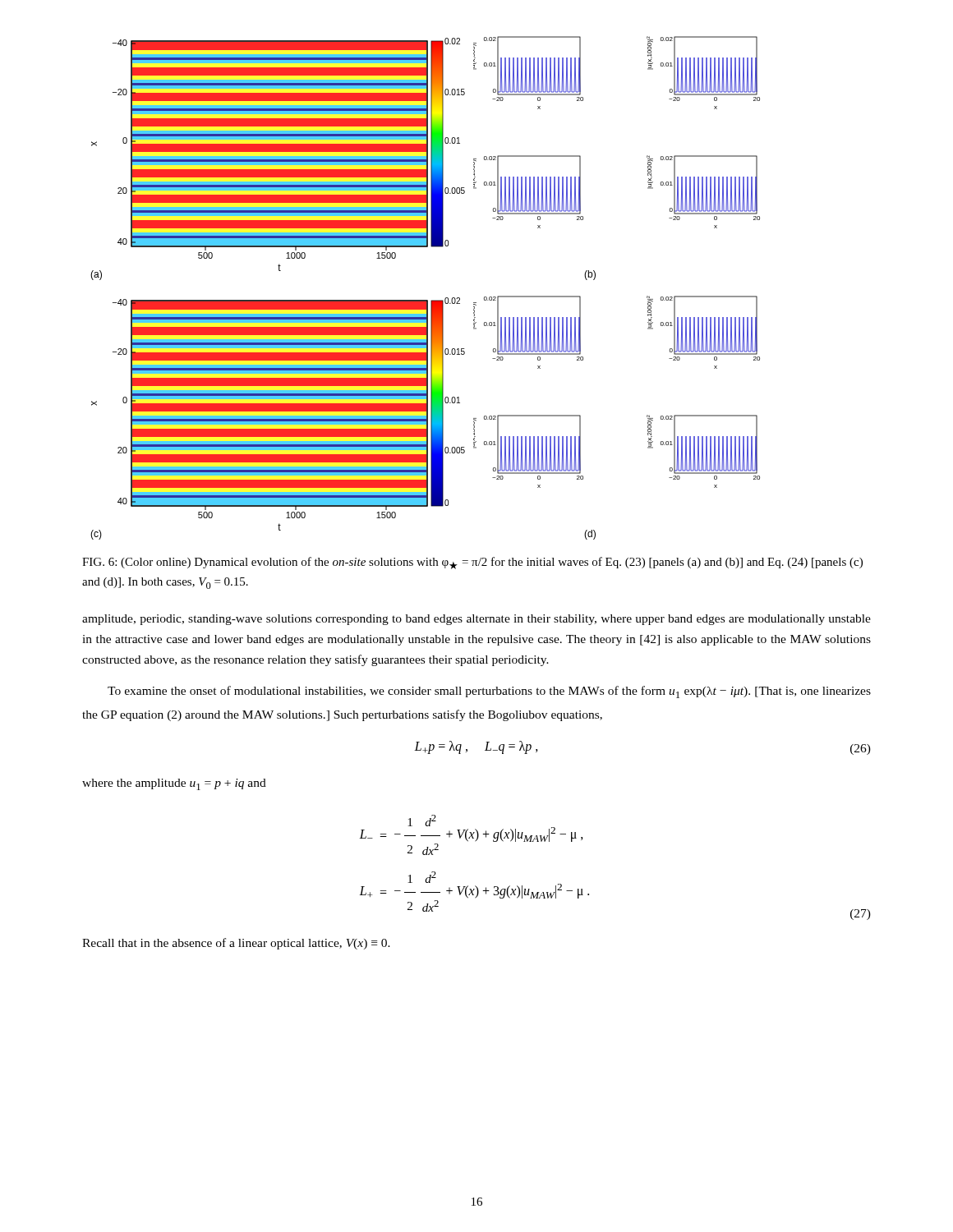
Task: Click the caption that begins "FIG. 6: (Color online) Dynamical evolution of the"
Action: point(473,573)
